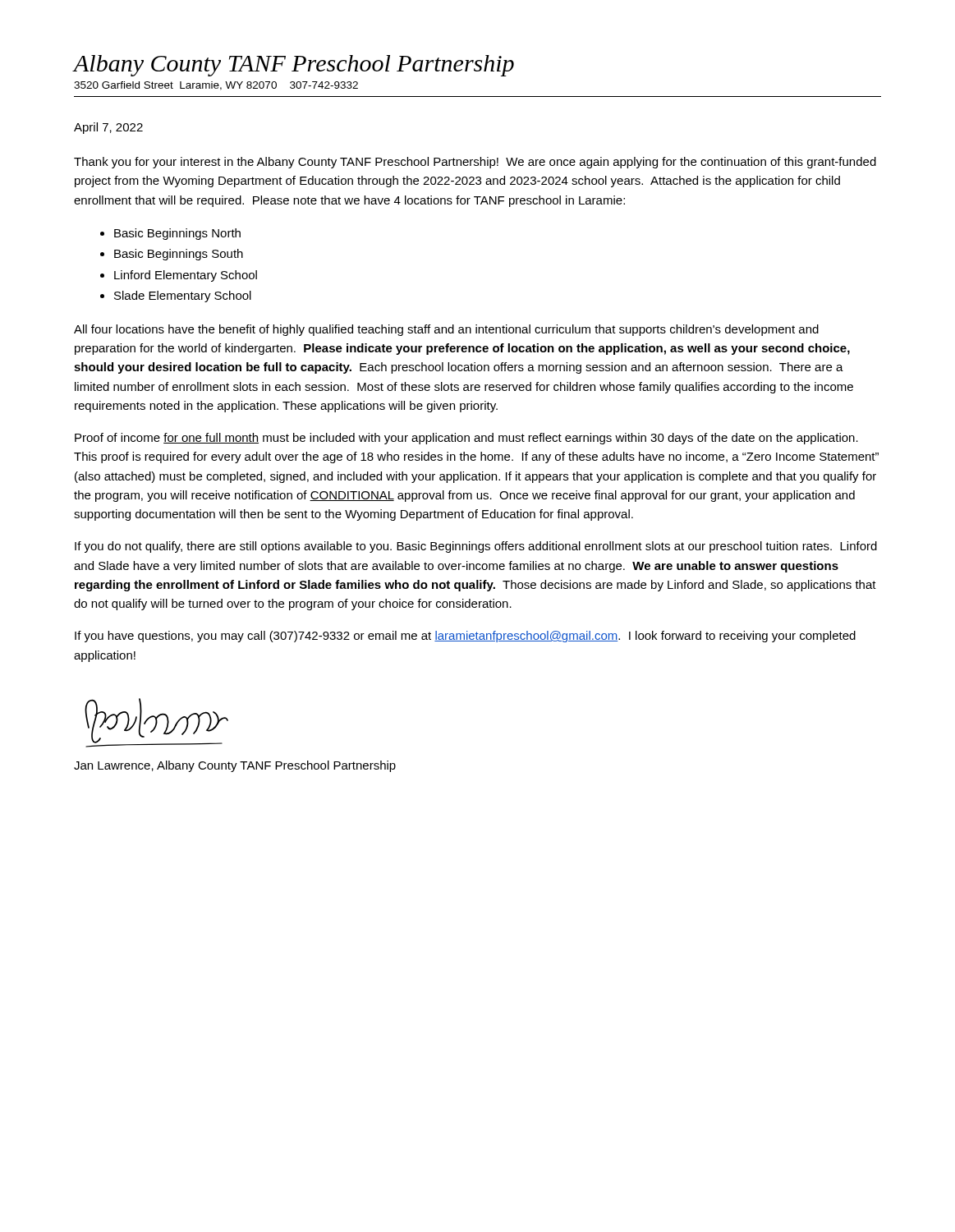
Task: Click the passage that begins "If you have questions, you may"
Action: click(465, 645)
